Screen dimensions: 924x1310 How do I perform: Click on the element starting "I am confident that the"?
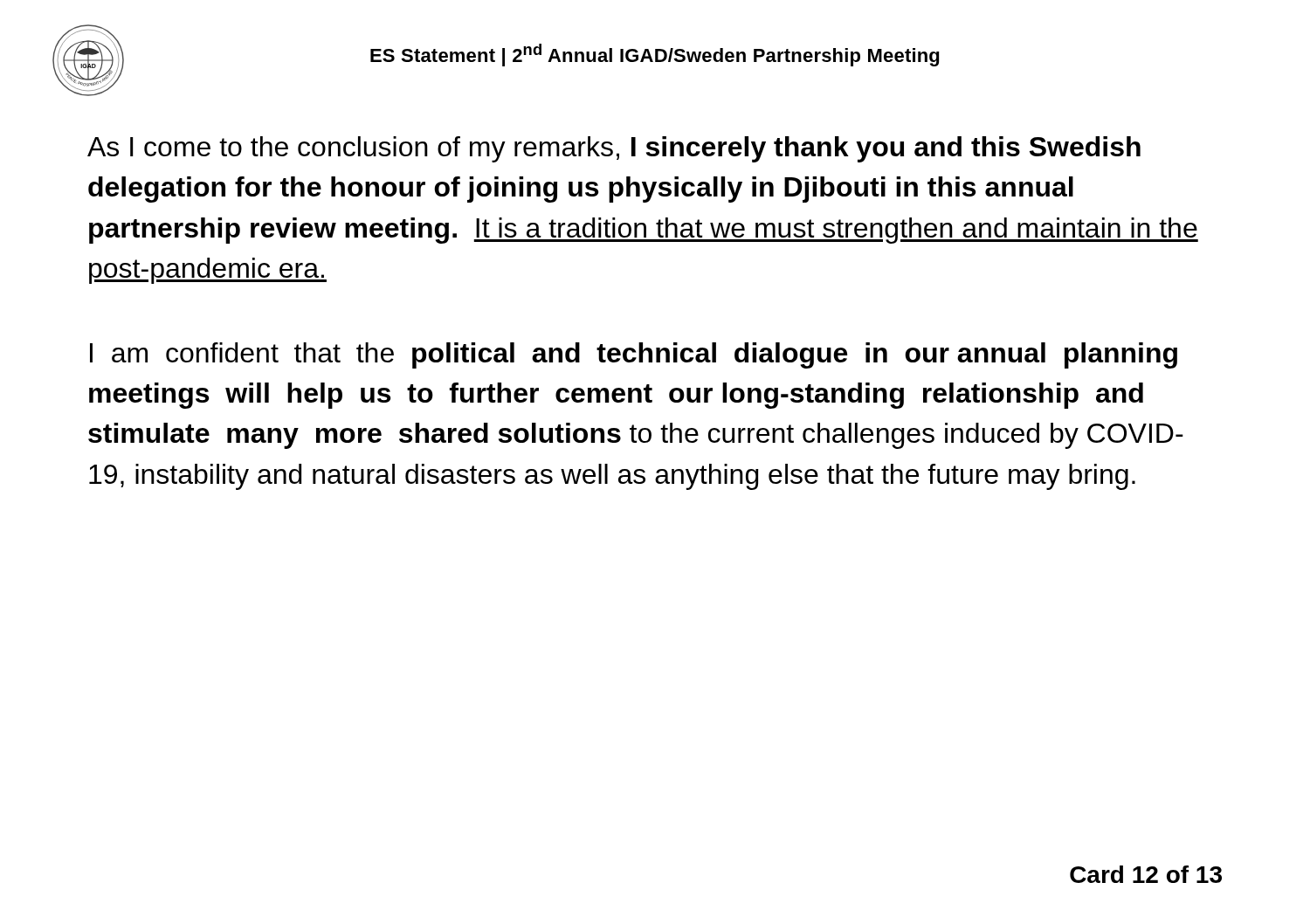click(x=637, y=413)
